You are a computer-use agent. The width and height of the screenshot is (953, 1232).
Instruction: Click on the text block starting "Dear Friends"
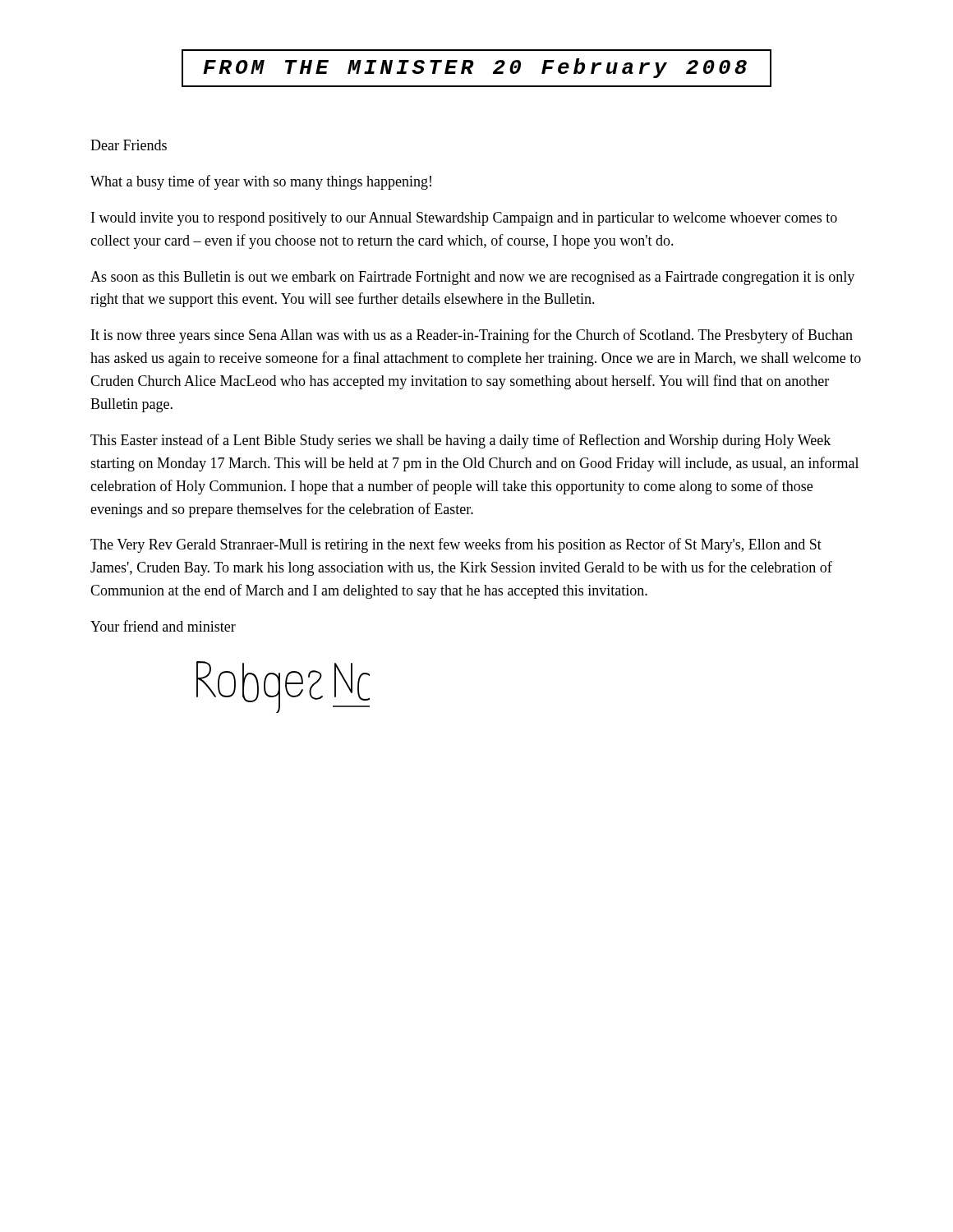click(129, 145)
